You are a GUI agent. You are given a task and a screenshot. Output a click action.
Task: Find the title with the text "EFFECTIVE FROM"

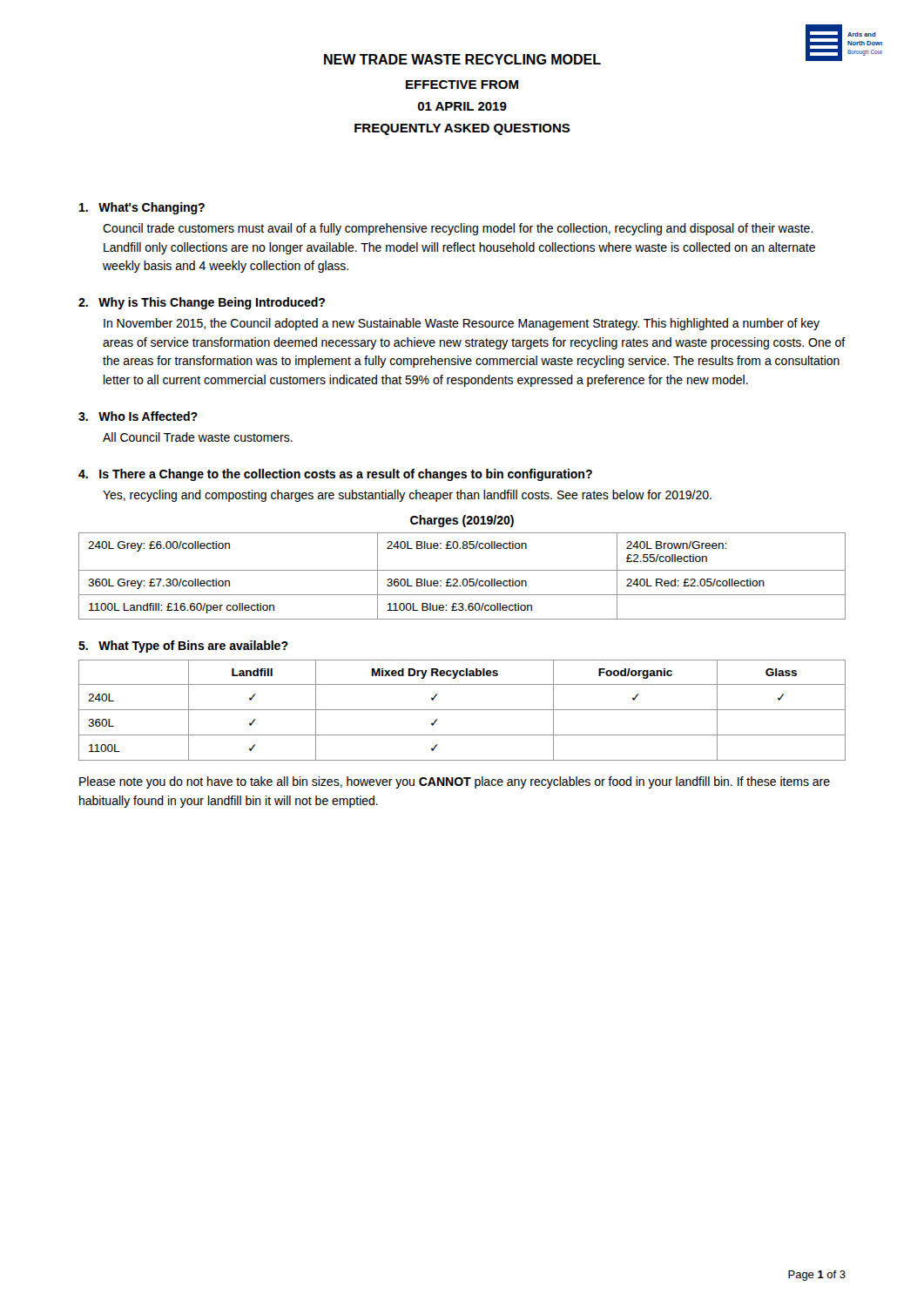(462, 84)
